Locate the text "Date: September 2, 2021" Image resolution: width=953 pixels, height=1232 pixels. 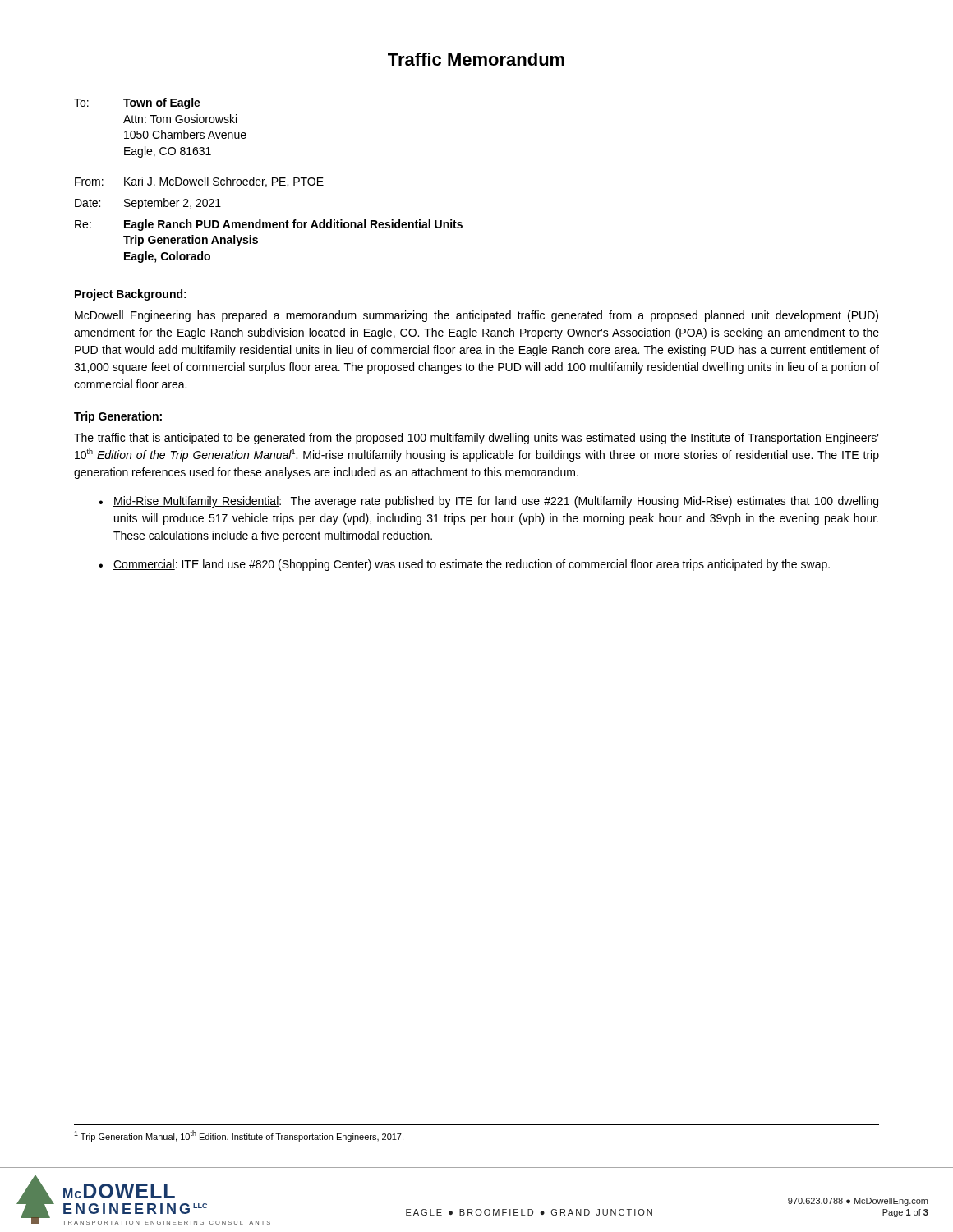148,204
